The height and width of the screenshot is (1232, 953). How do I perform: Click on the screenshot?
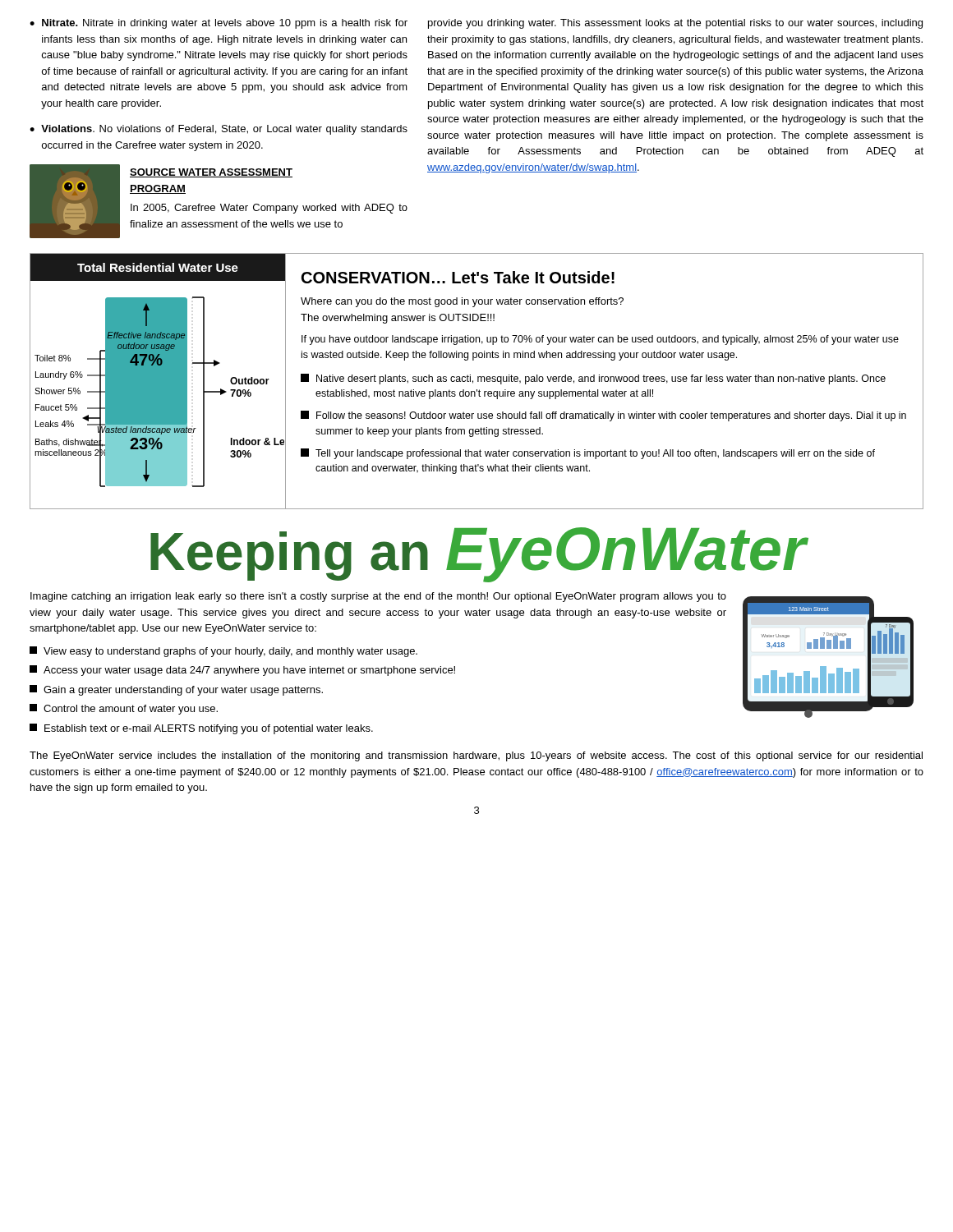click(x=833, y=664)
